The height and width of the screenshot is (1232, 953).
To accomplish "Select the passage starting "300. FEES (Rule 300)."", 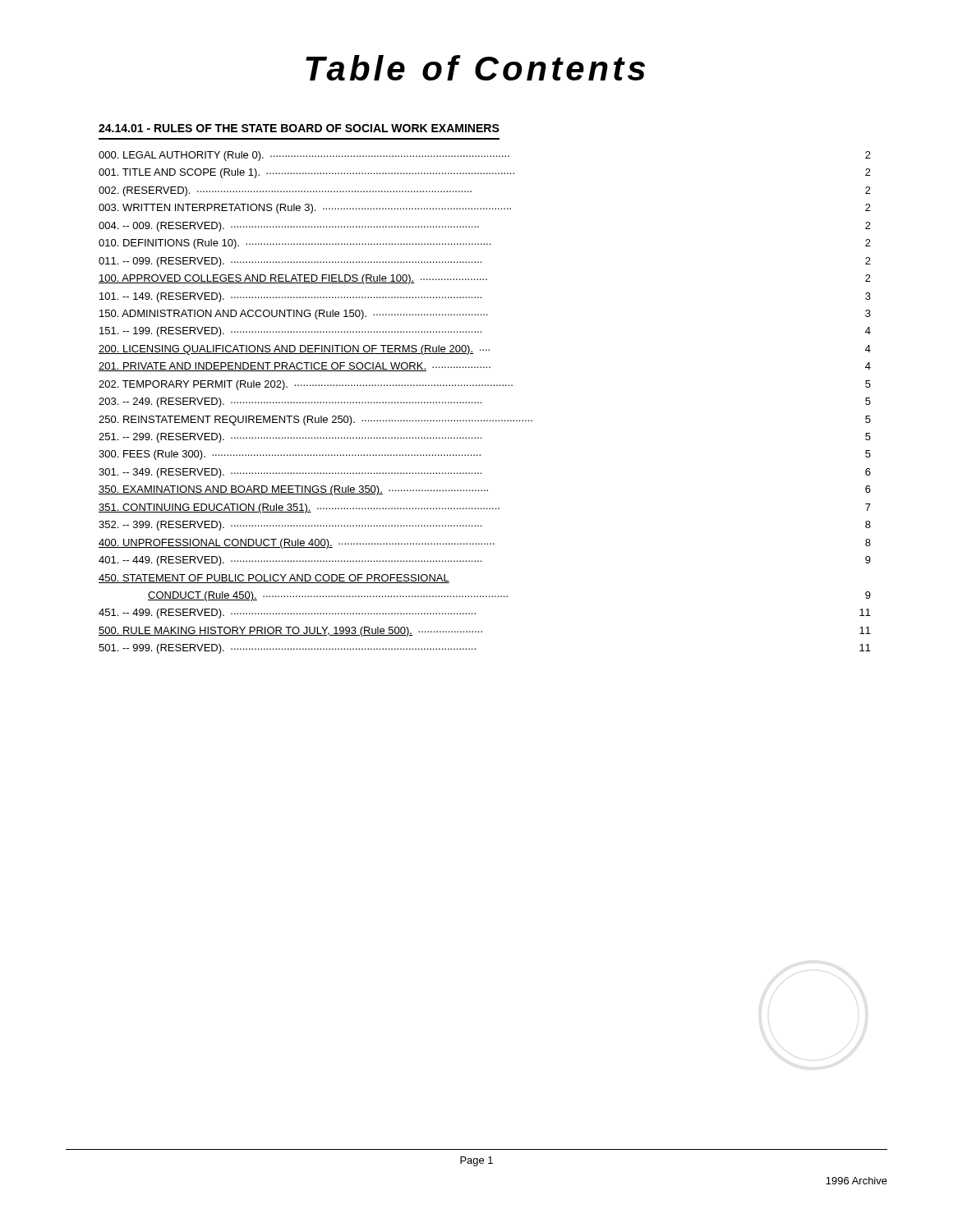I will (x=485, y=454).
